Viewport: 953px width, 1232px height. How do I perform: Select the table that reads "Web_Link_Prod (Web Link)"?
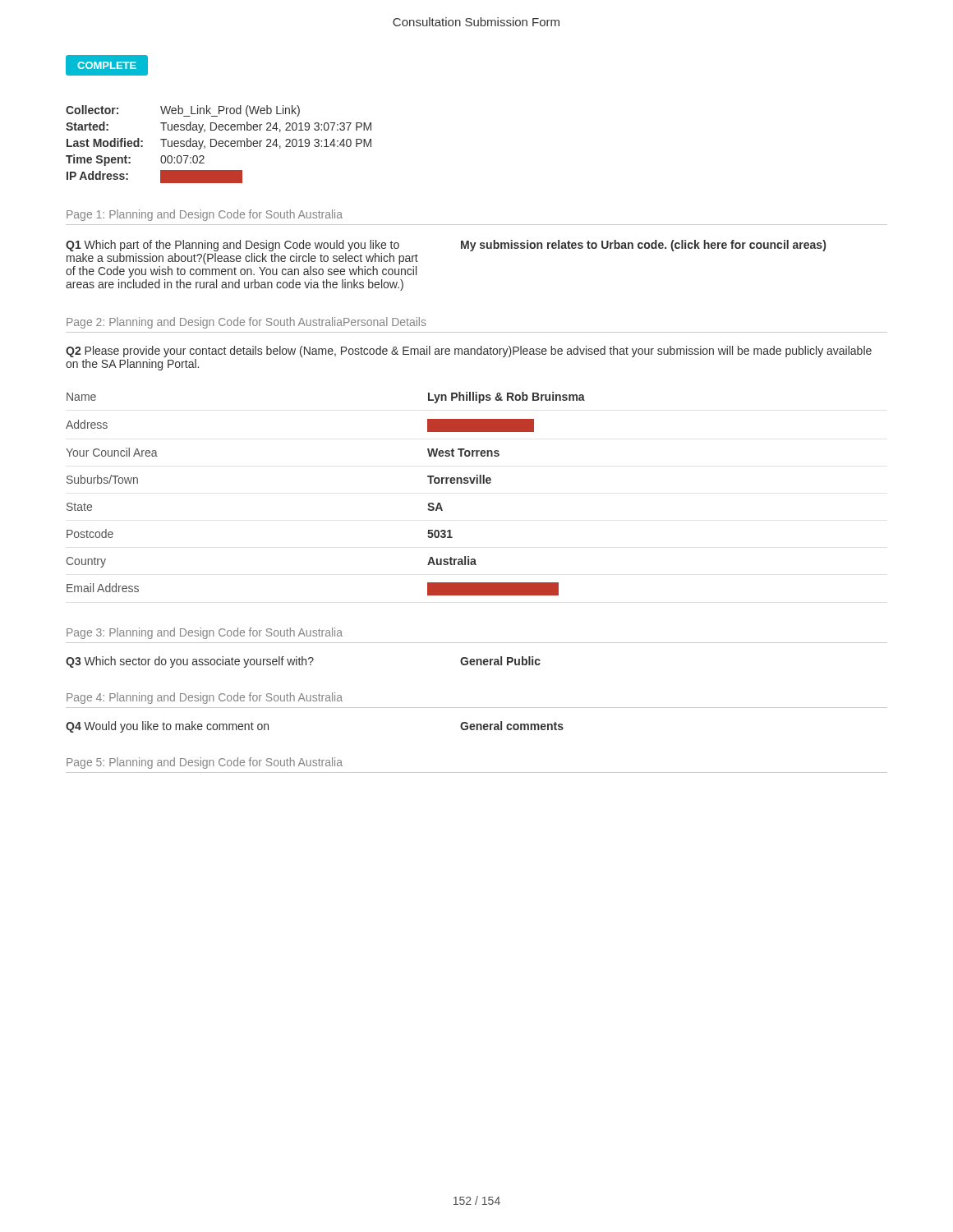(x=476, y=143)
